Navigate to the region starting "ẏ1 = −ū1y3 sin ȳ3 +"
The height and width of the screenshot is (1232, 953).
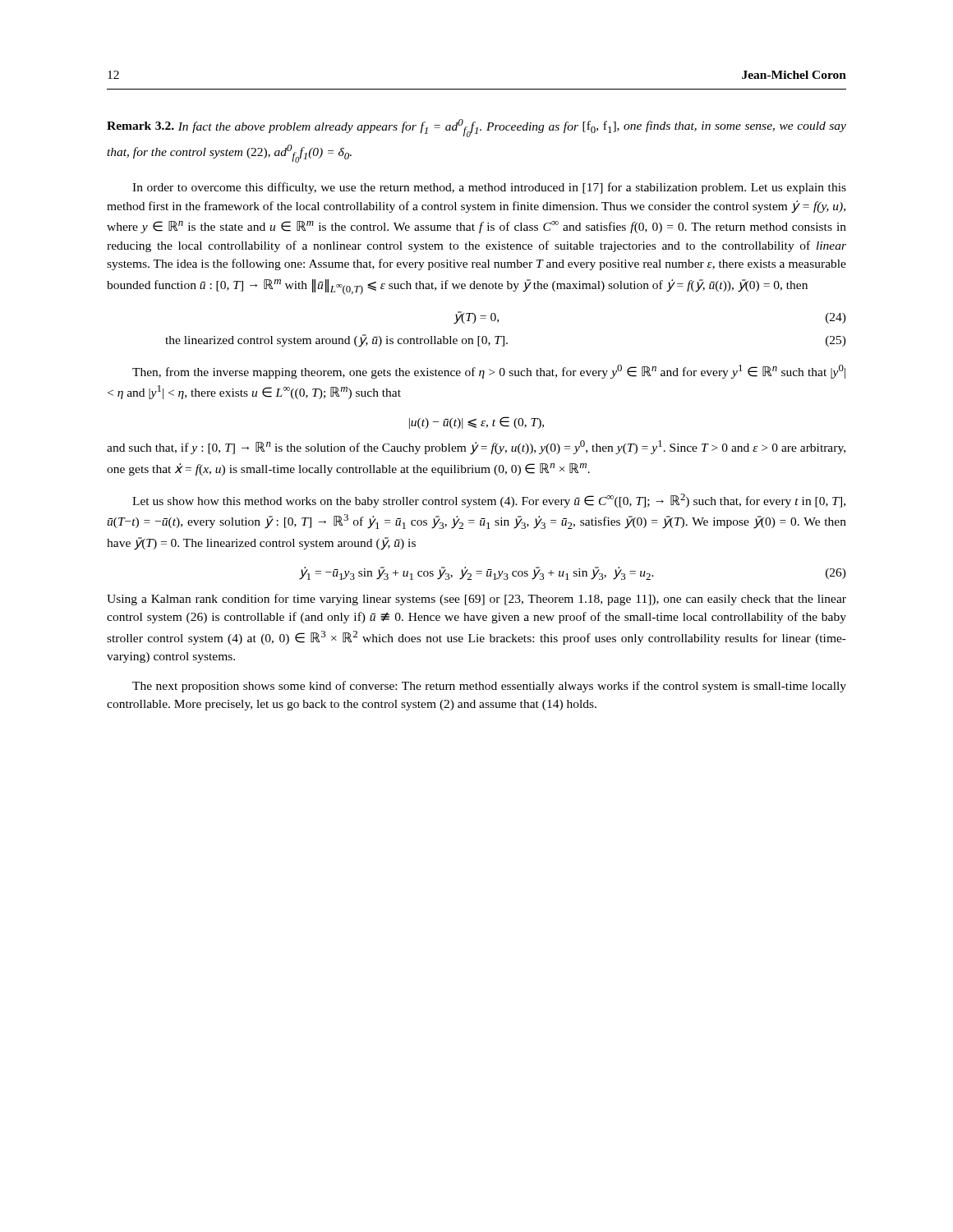(x=476, y=574)
